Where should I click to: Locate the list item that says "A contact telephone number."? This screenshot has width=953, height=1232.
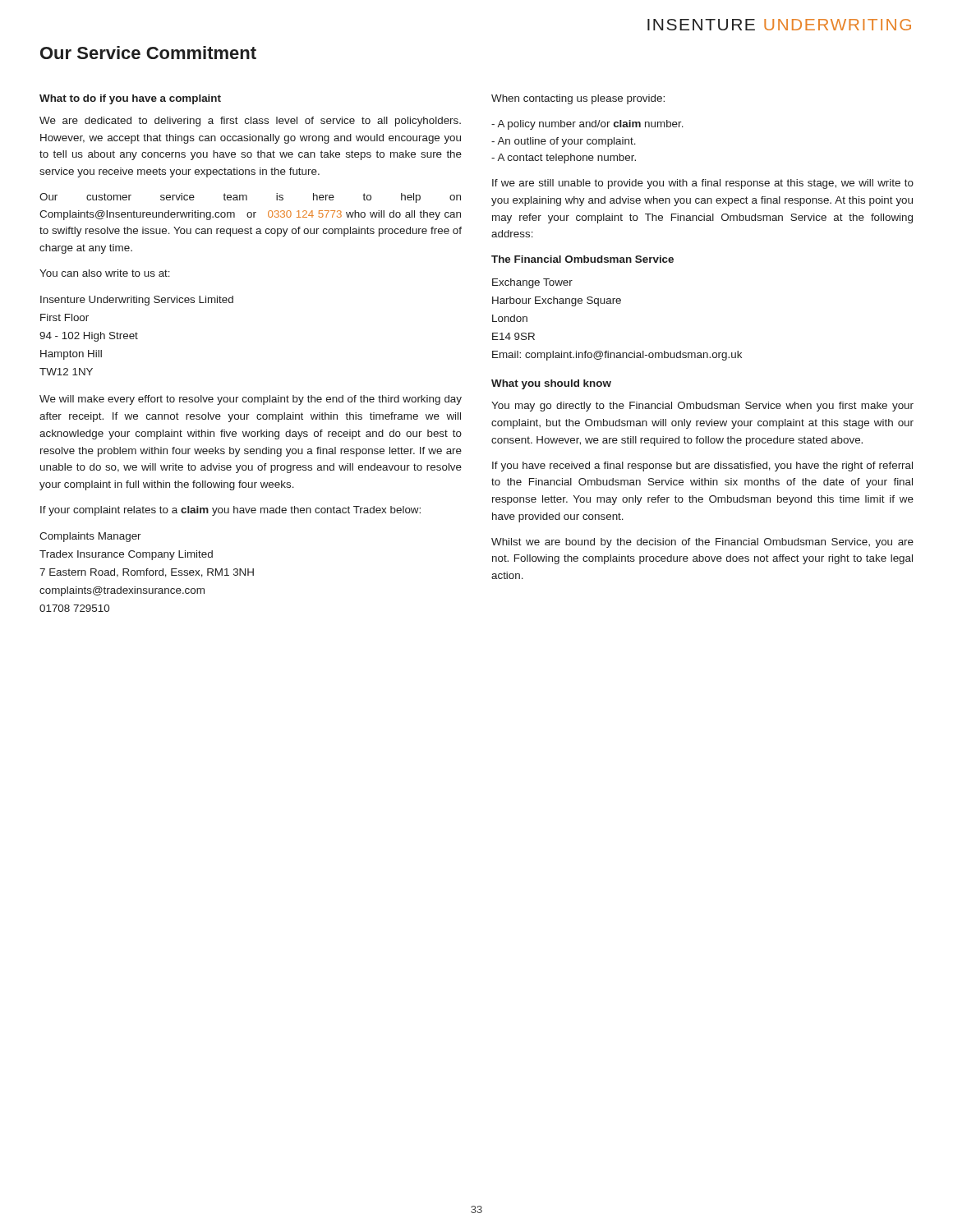point(564,158)
